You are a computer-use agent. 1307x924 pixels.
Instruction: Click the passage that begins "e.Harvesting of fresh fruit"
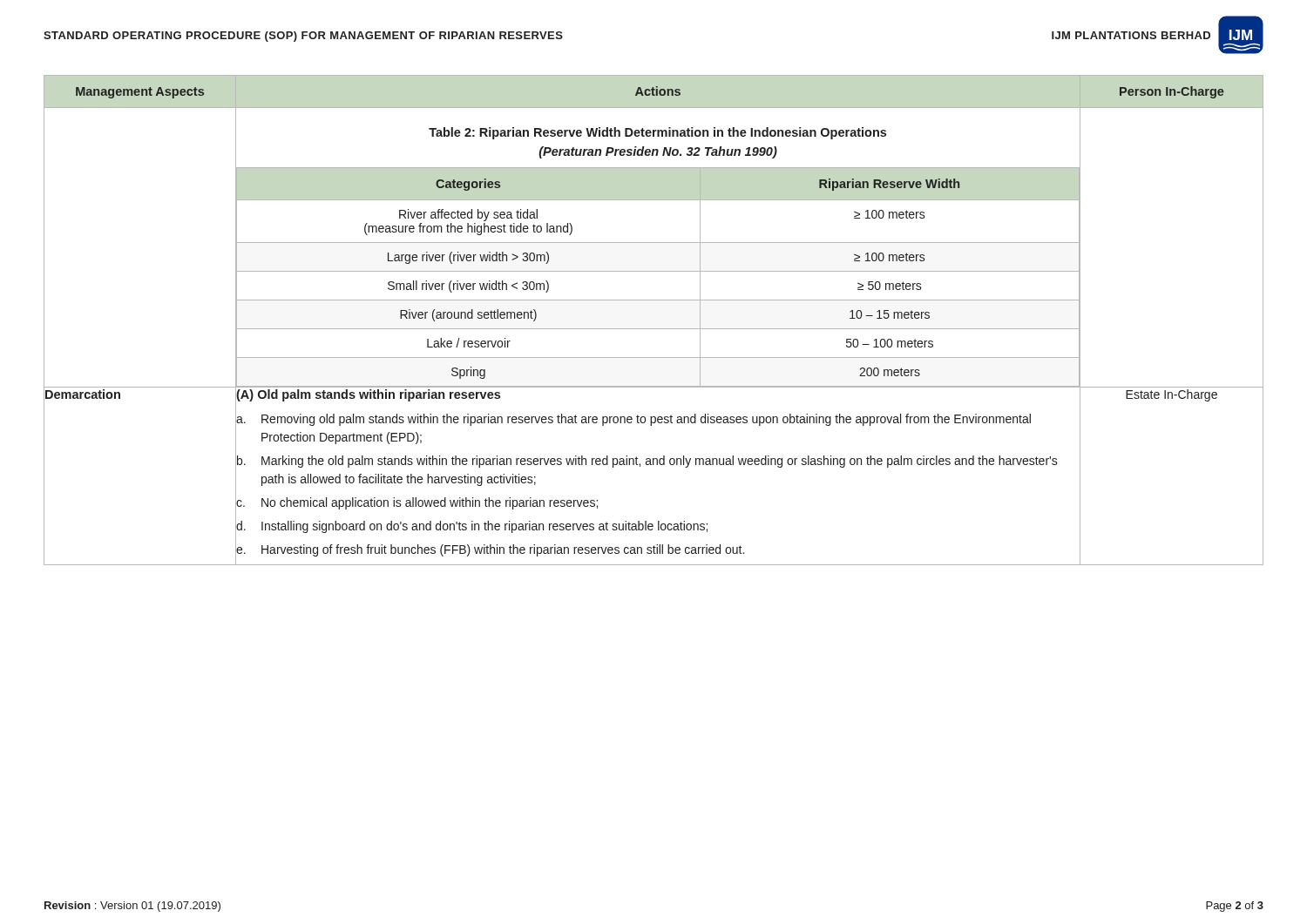pyautogui.click(x=491, y=550)
